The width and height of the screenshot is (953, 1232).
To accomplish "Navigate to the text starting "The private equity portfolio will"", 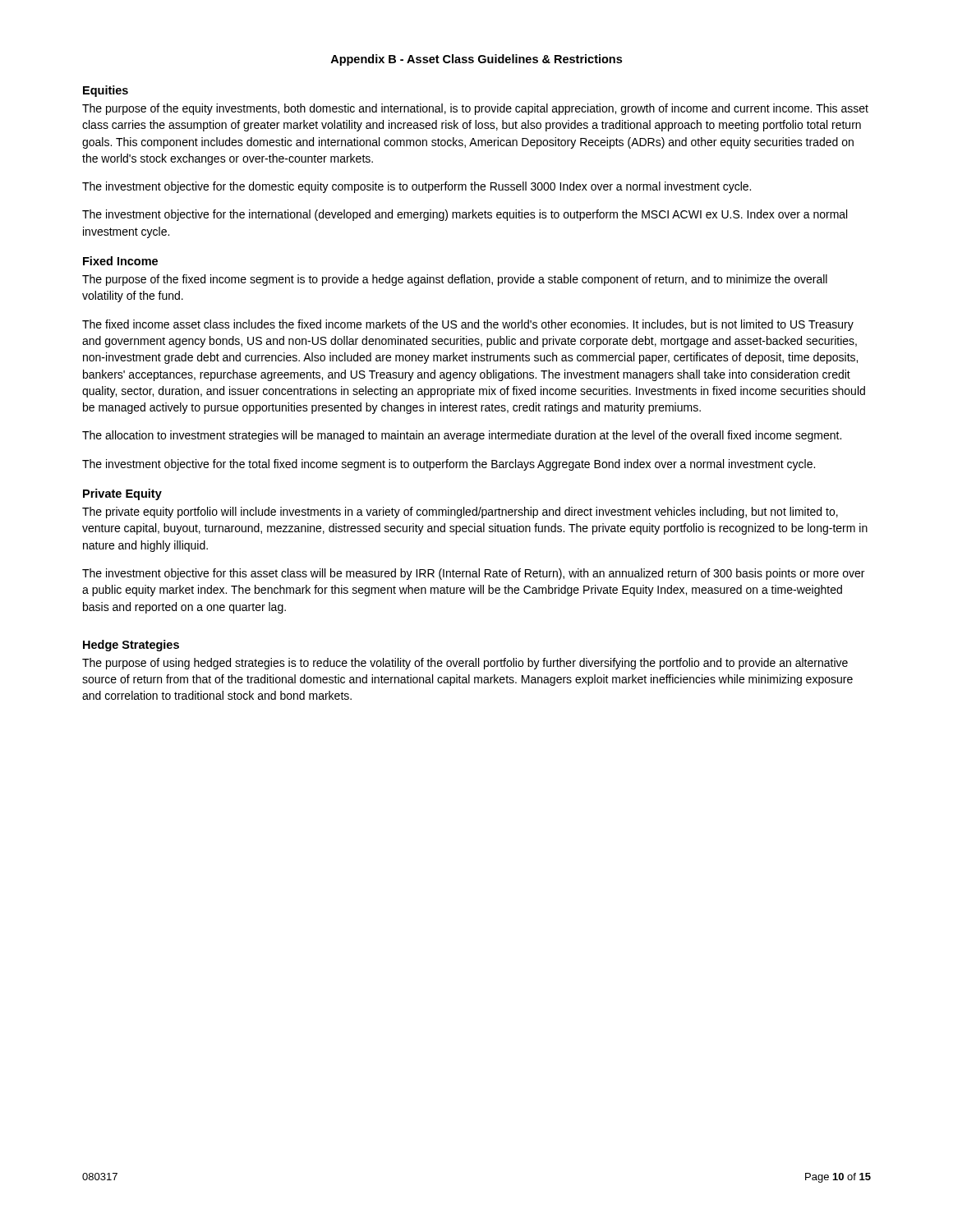I will 475,528.
